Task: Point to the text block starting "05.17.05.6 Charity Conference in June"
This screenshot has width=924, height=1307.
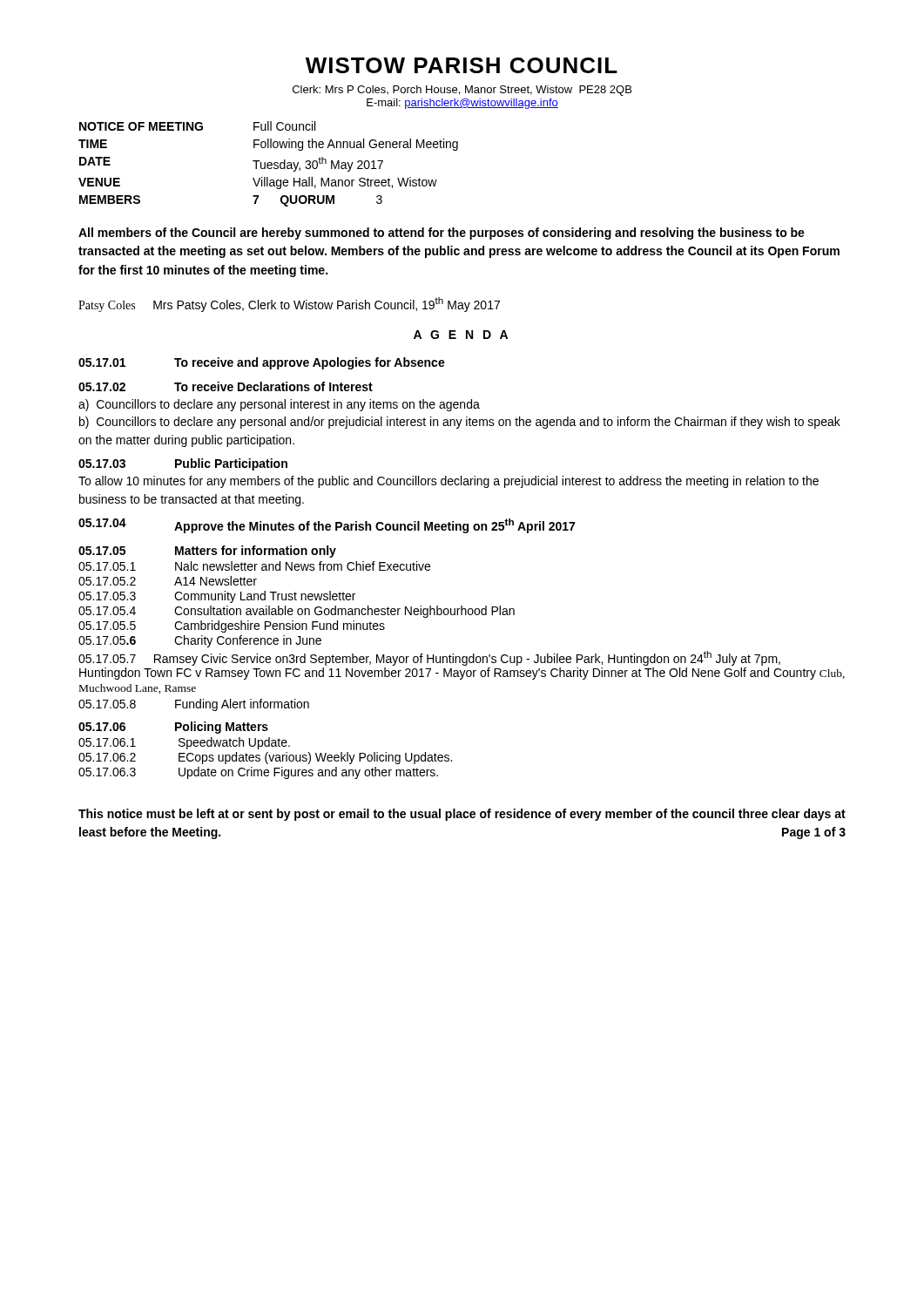Action: tap(200, 641)
